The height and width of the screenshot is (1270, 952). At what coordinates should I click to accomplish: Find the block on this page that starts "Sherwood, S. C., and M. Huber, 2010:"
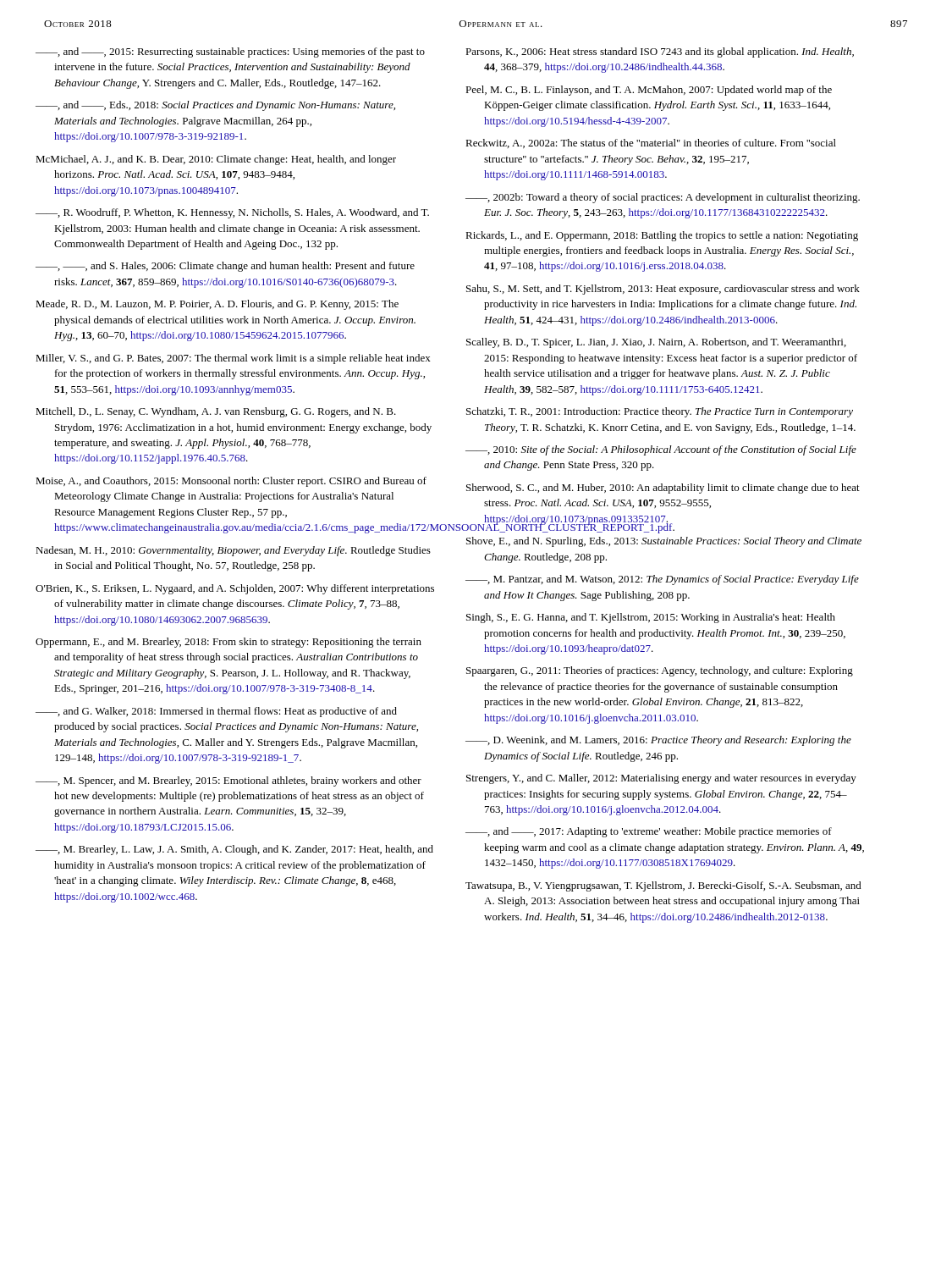662,503
